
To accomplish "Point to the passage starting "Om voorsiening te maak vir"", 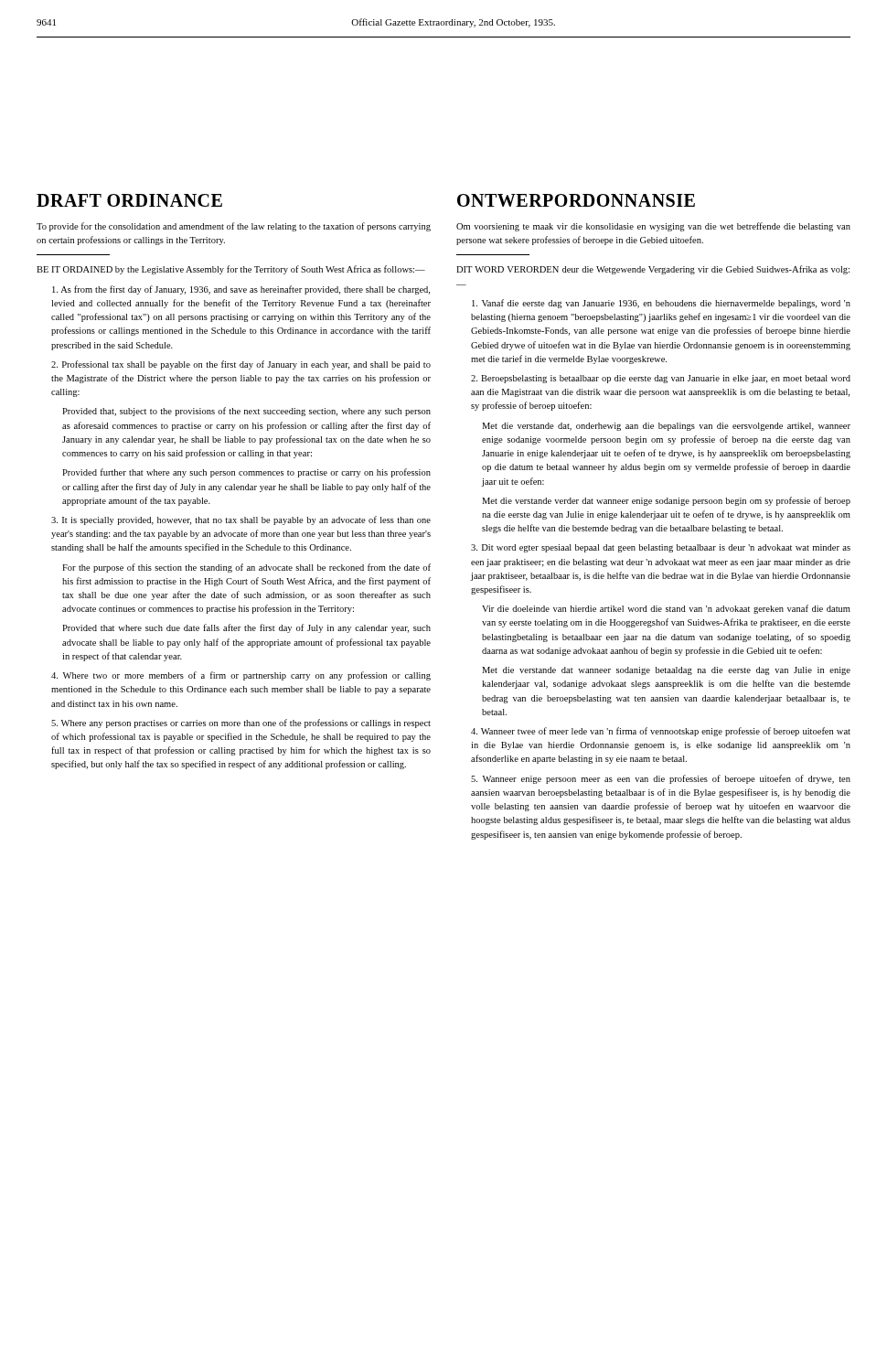I will click(653, 233).
